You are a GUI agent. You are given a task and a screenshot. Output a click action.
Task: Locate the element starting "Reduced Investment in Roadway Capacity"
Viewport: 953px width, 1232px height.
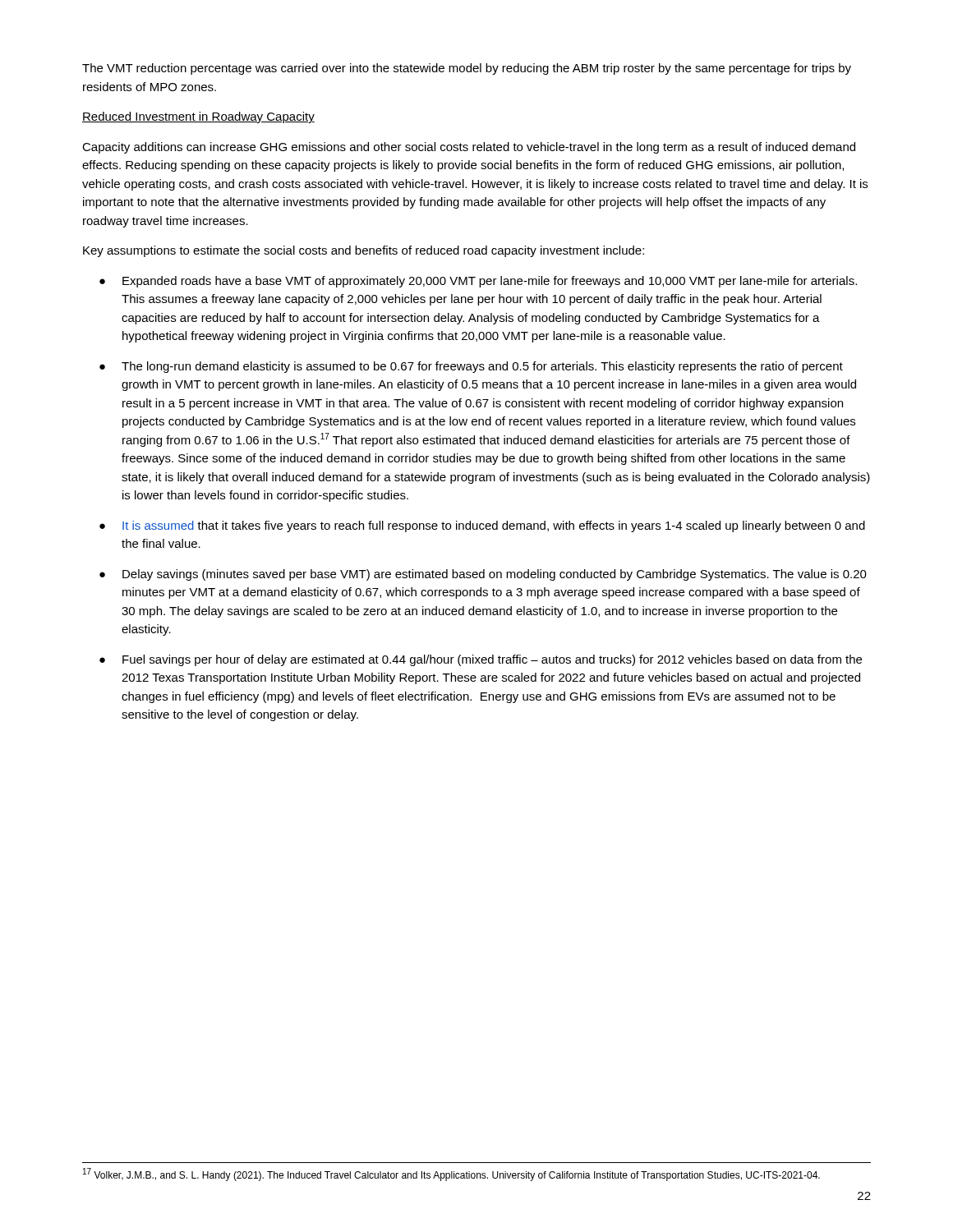(x=198, y=116)
